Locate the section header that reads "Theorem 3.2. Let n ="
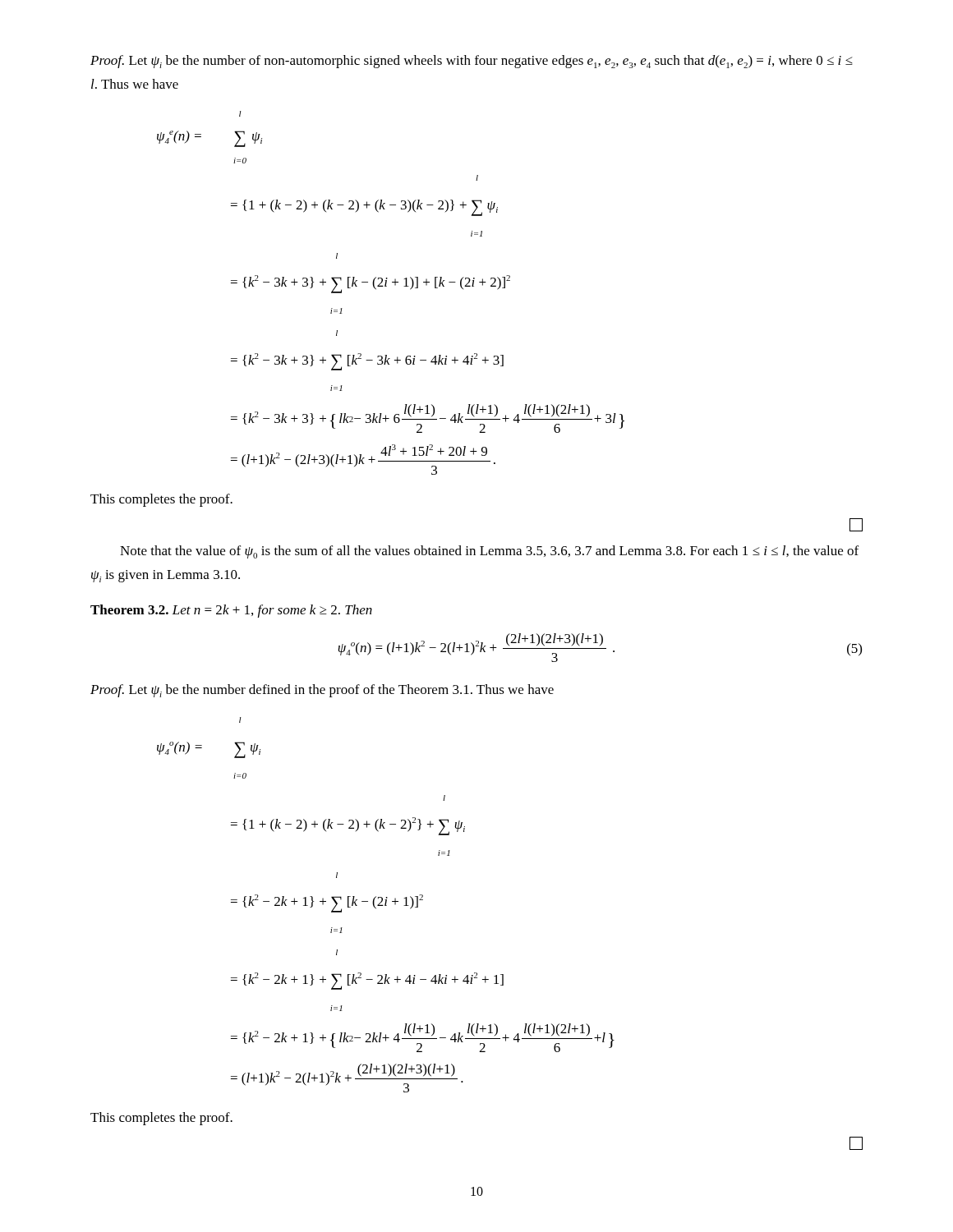 pyautogui.click(x=231, y=610)
